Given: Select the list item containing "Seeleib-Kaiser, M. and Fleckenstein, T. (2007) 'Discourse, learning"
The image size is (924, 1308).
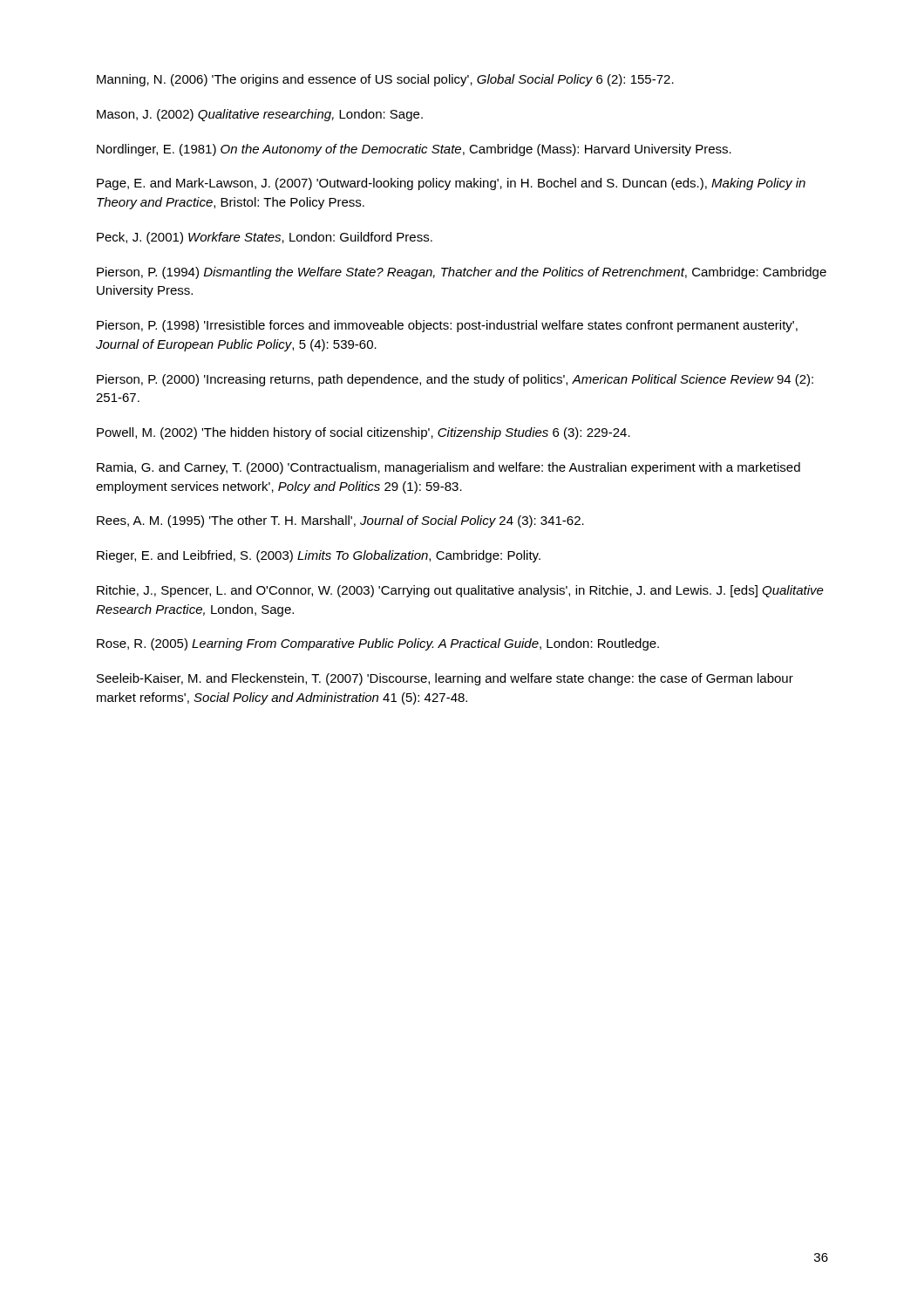Looking at the screenshot, I should tap(444, 687).
